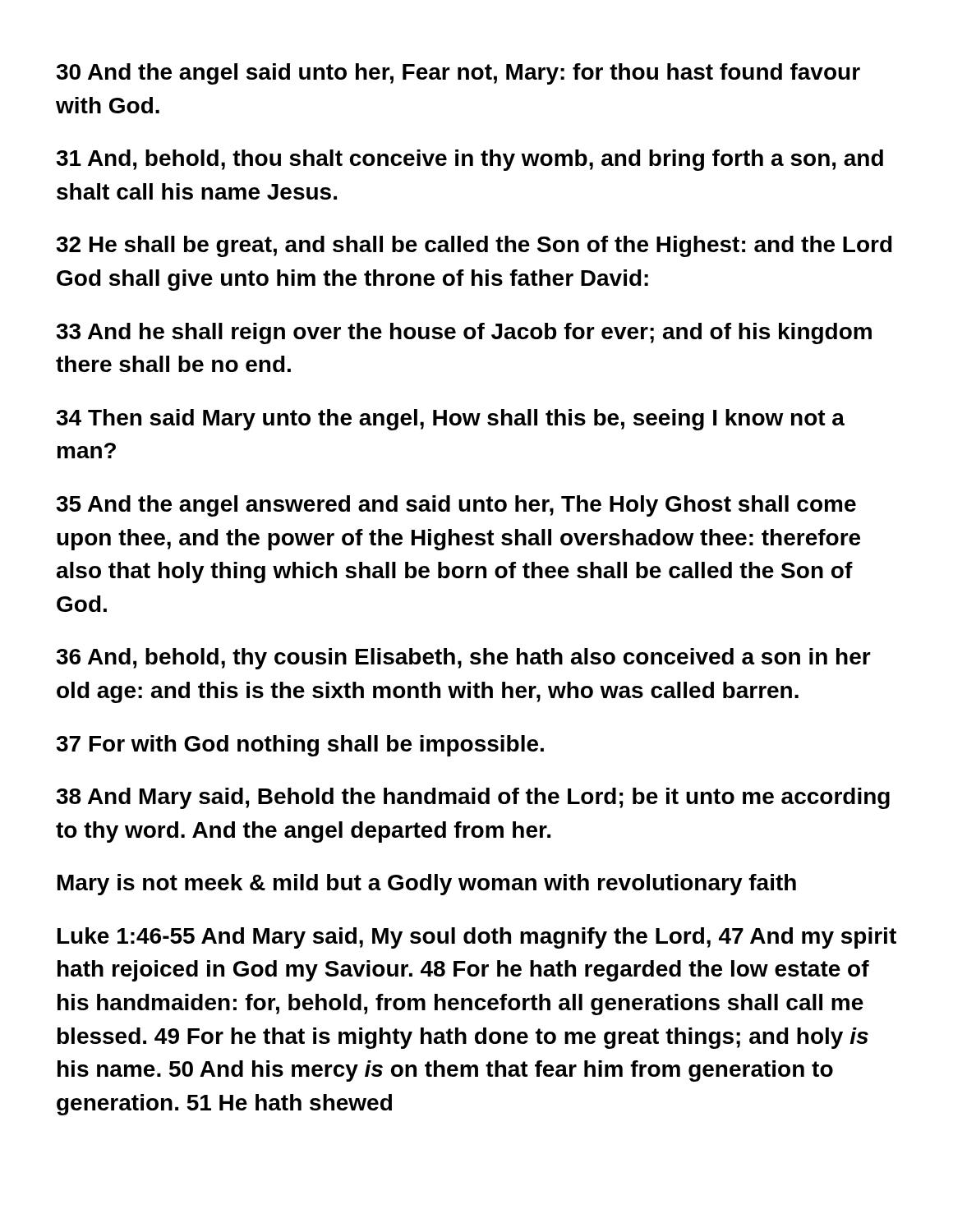This screenshot has height=1232, width=953.
Task: Find the text block starting "31 And, behold, thou shalt conceive in thy"
Action: (x=470, y=175)
